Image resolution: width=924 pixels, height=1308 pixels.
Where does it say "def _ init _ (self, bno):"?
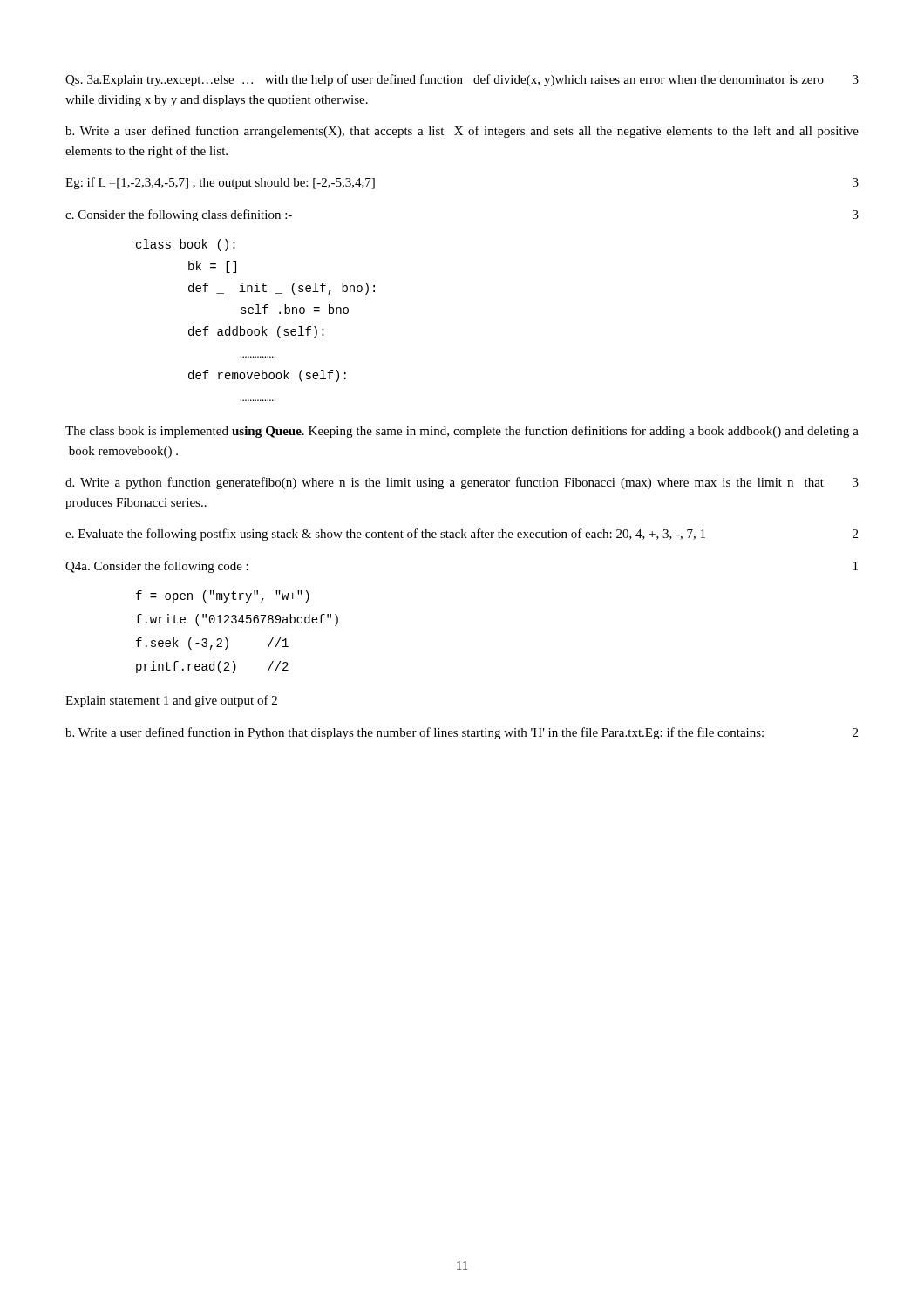tap(205, 288)
